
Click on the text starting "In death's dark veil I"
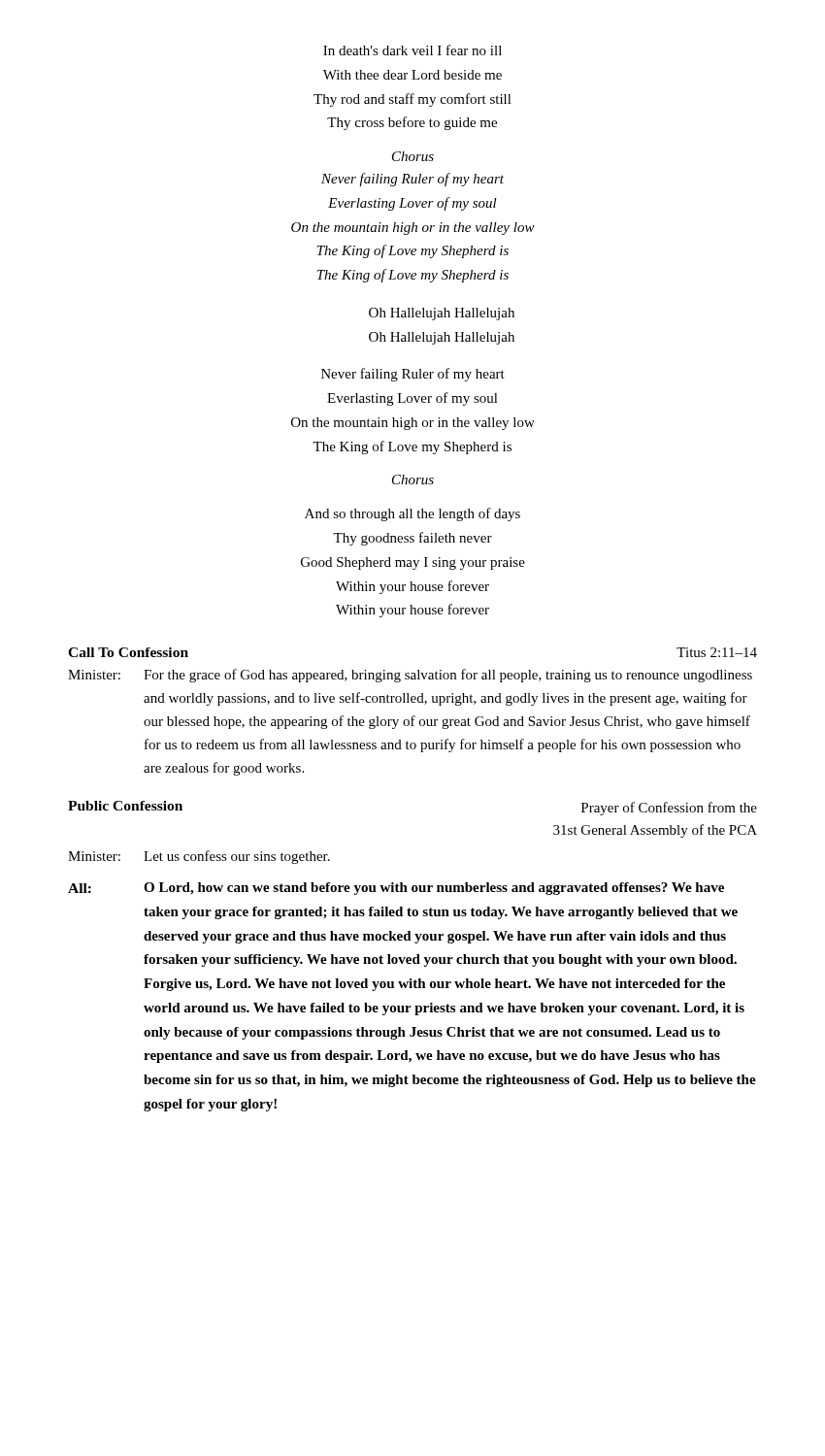tap(412, 86)
